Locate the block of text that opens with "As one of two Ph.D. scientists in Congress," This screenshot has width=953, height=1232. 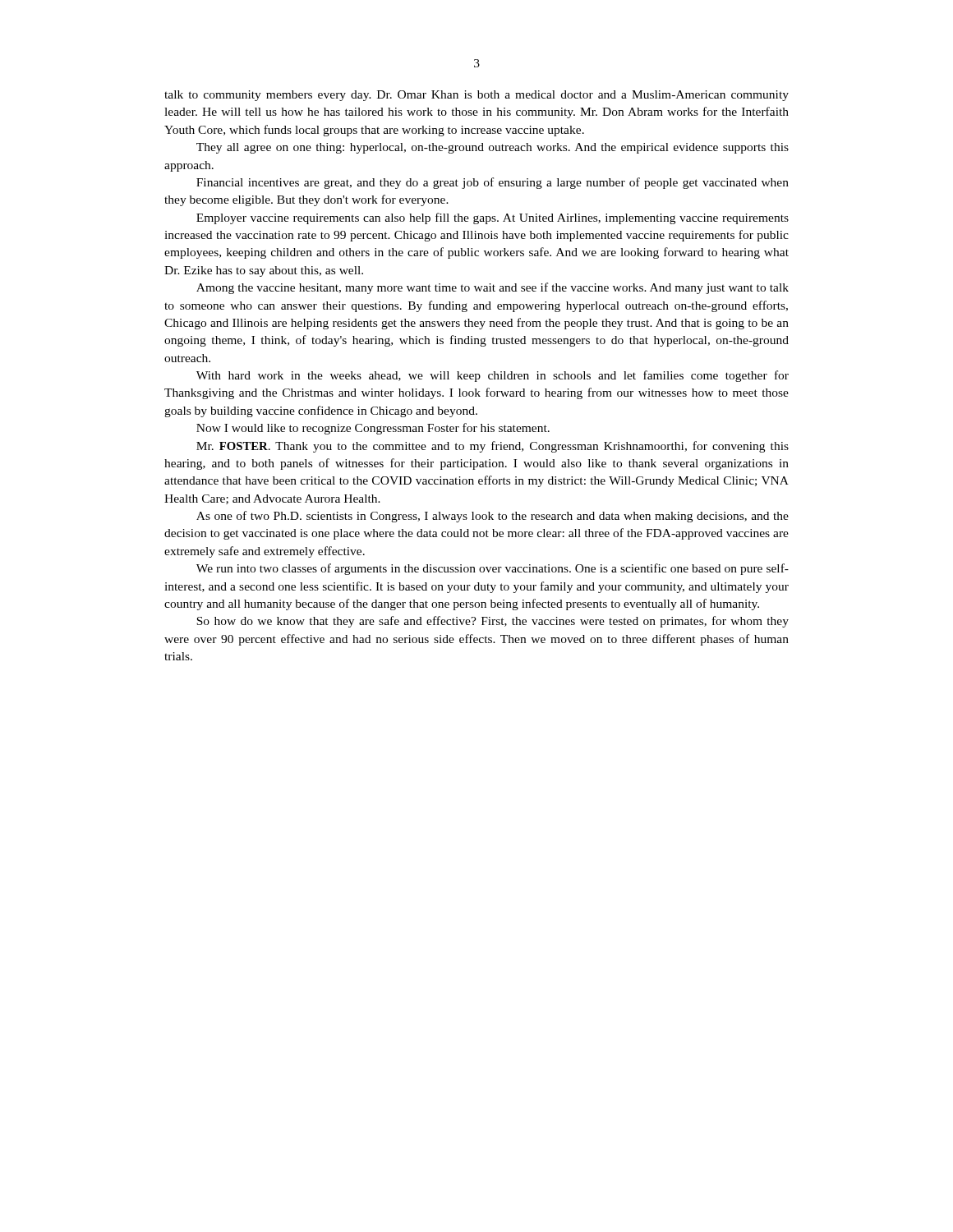(476, 533)
